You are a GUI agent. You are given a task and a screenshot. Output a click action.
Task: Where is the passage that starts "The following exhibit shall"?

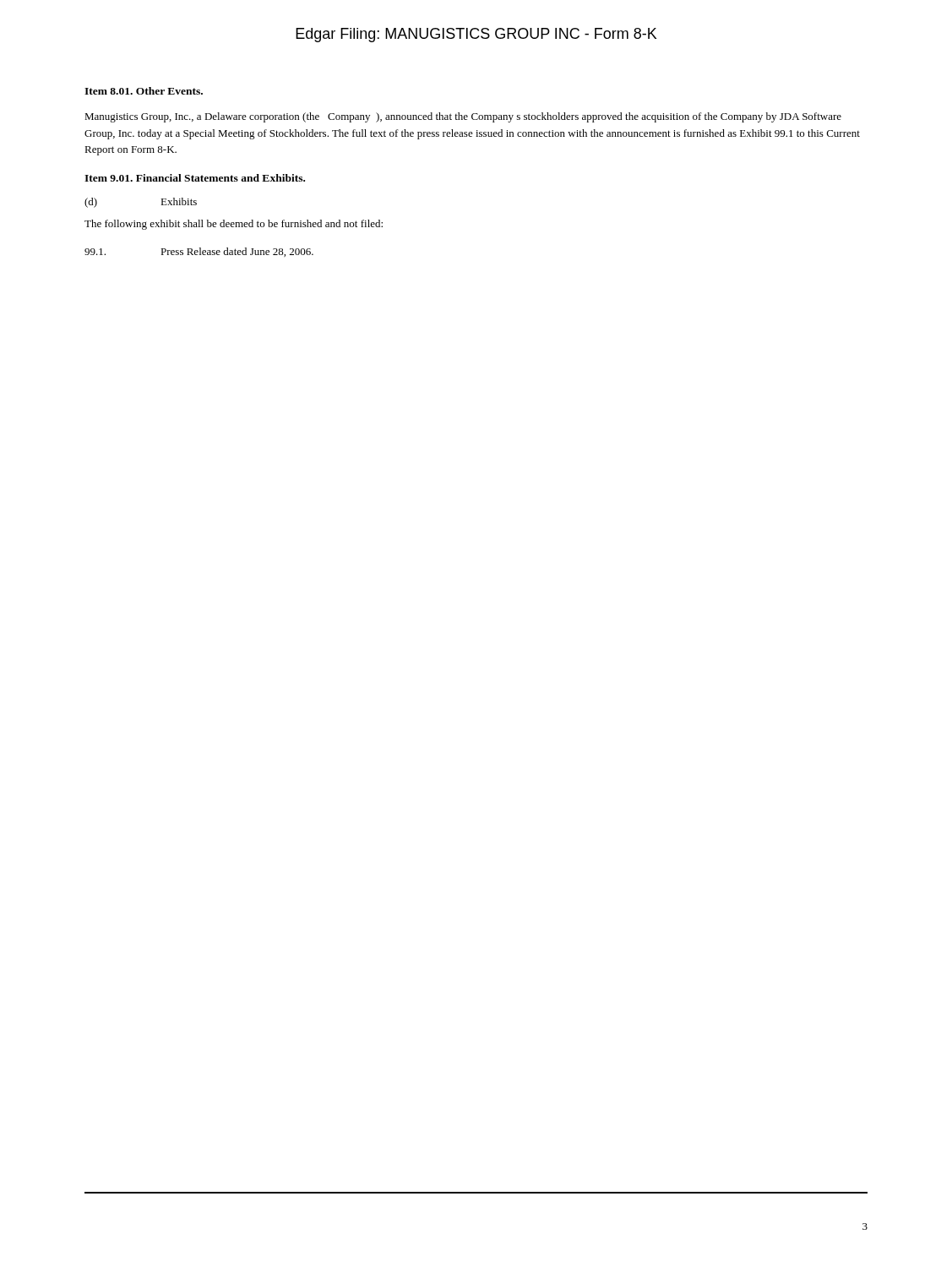(x=234, y=223)
